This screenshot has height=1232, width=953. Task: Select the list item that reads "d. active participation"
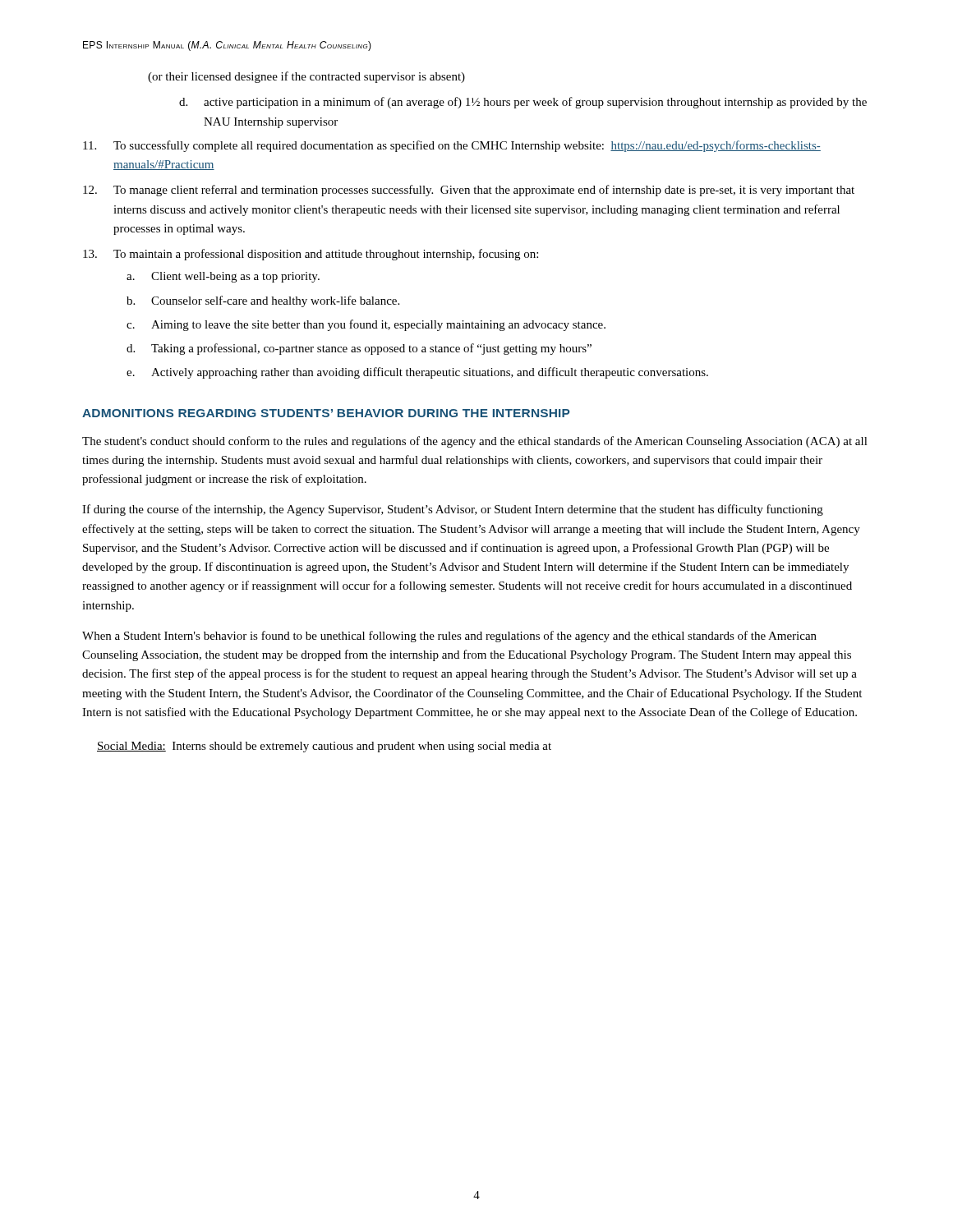tap(525, 112)
